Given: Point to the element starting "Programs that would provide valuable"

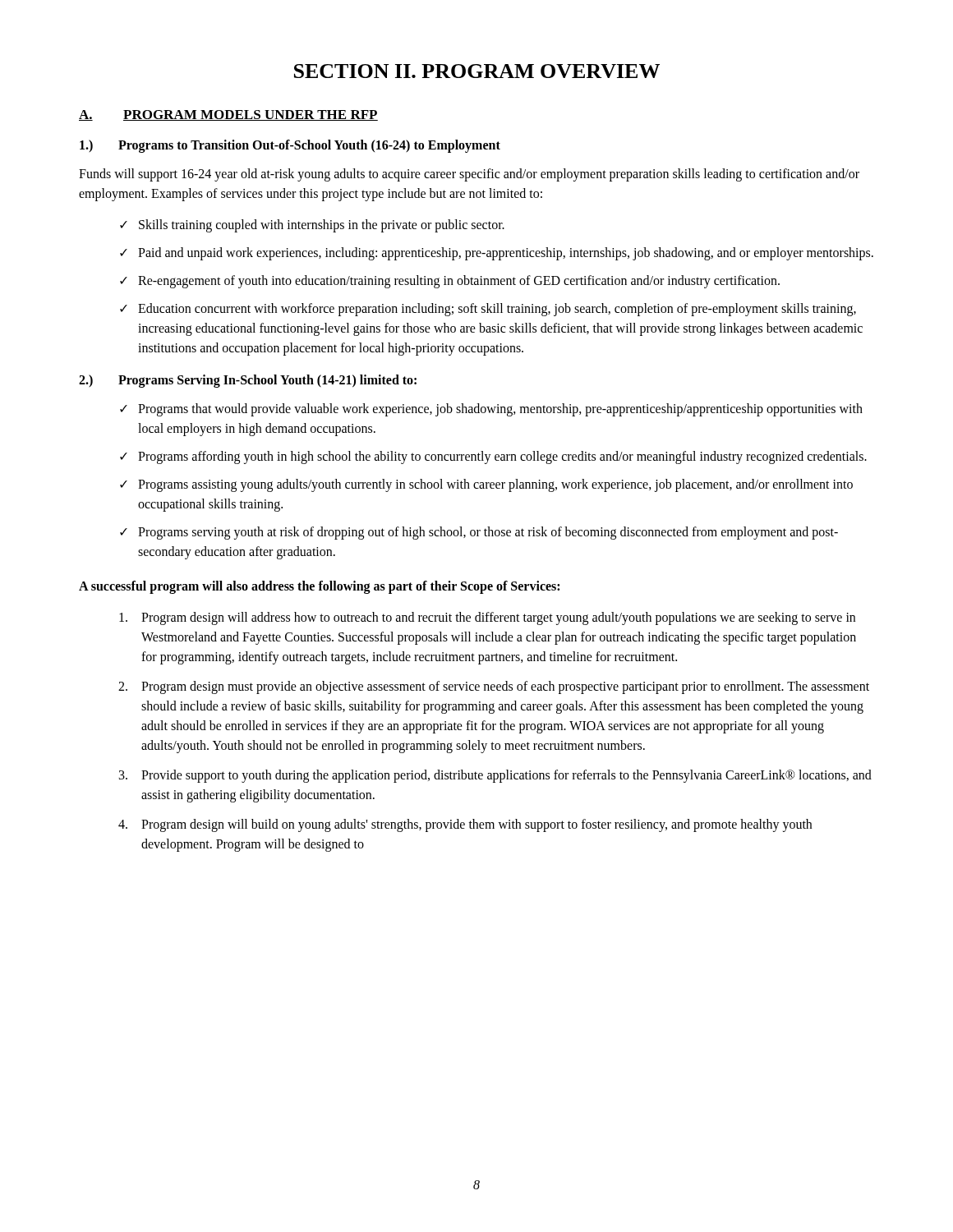Looking at the screenshot, I should (500, 418).
